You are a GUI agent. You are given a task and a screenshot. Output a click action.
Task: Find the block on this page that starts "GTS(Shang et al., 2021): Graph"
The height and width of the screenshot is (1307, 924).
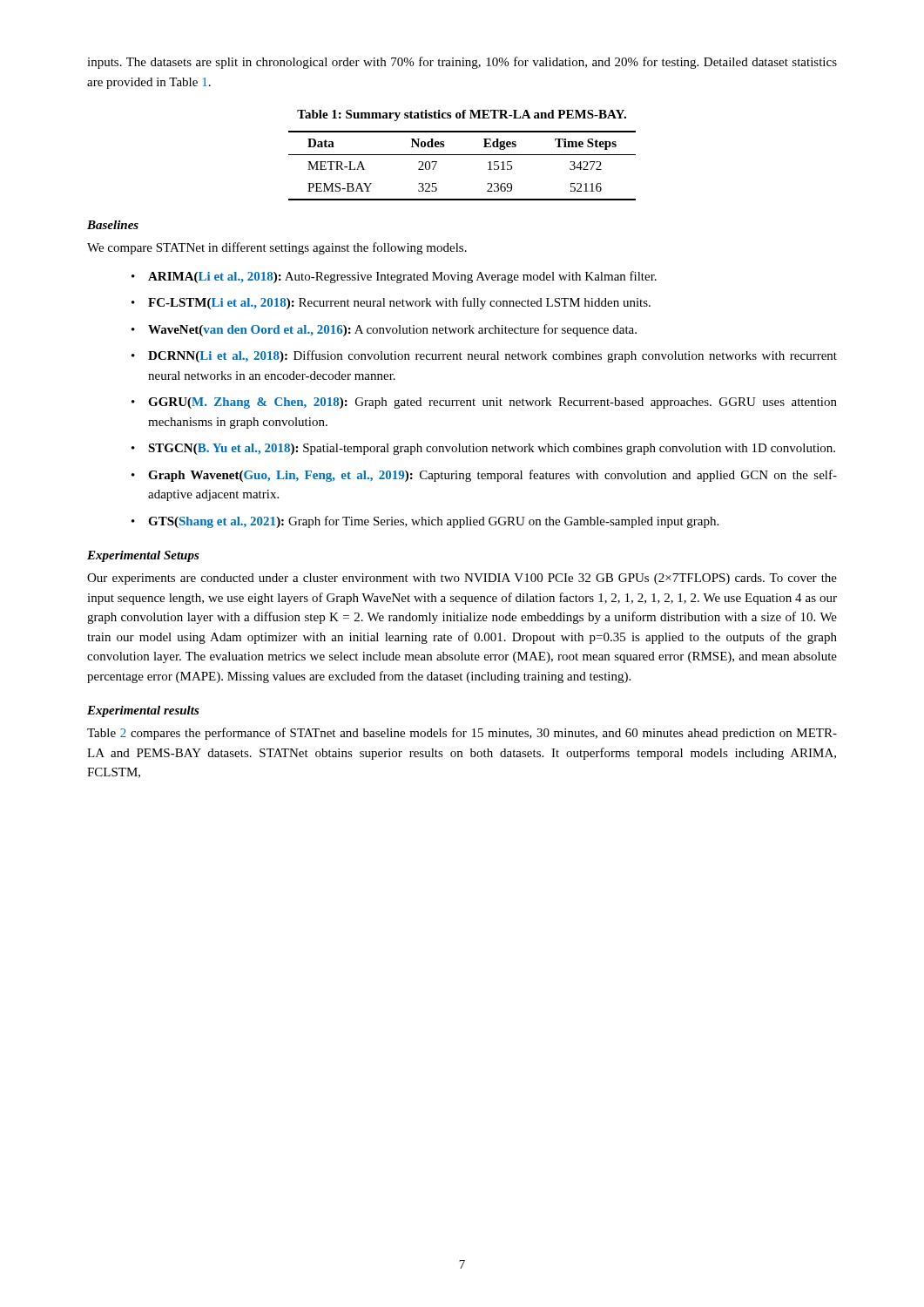pyautogui.click(x=434, y=521)
